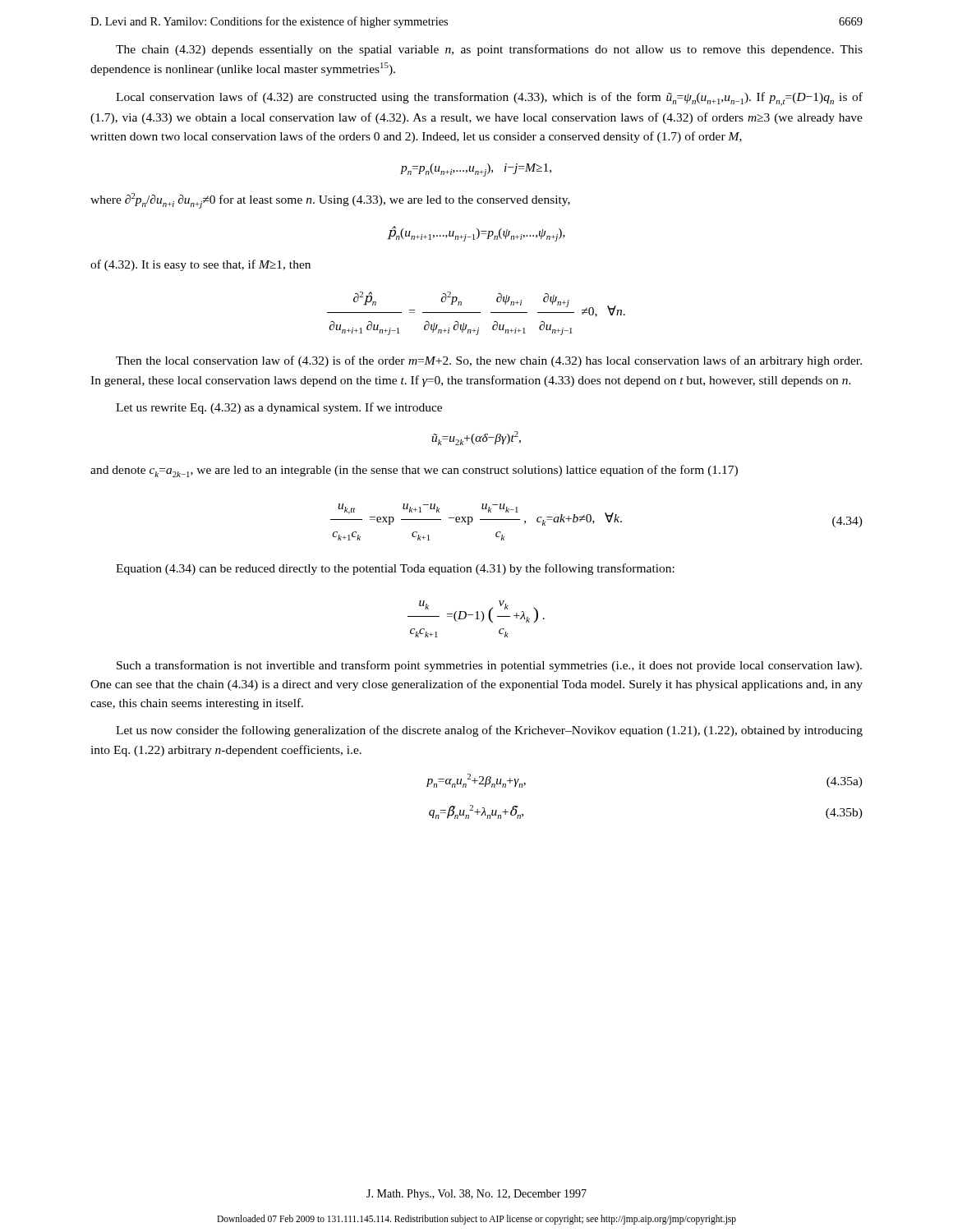Select the text block starting "Such a transformation is not invertible"
The image size is (953, 1232).
pyautogui.click(x=476, y=684)
